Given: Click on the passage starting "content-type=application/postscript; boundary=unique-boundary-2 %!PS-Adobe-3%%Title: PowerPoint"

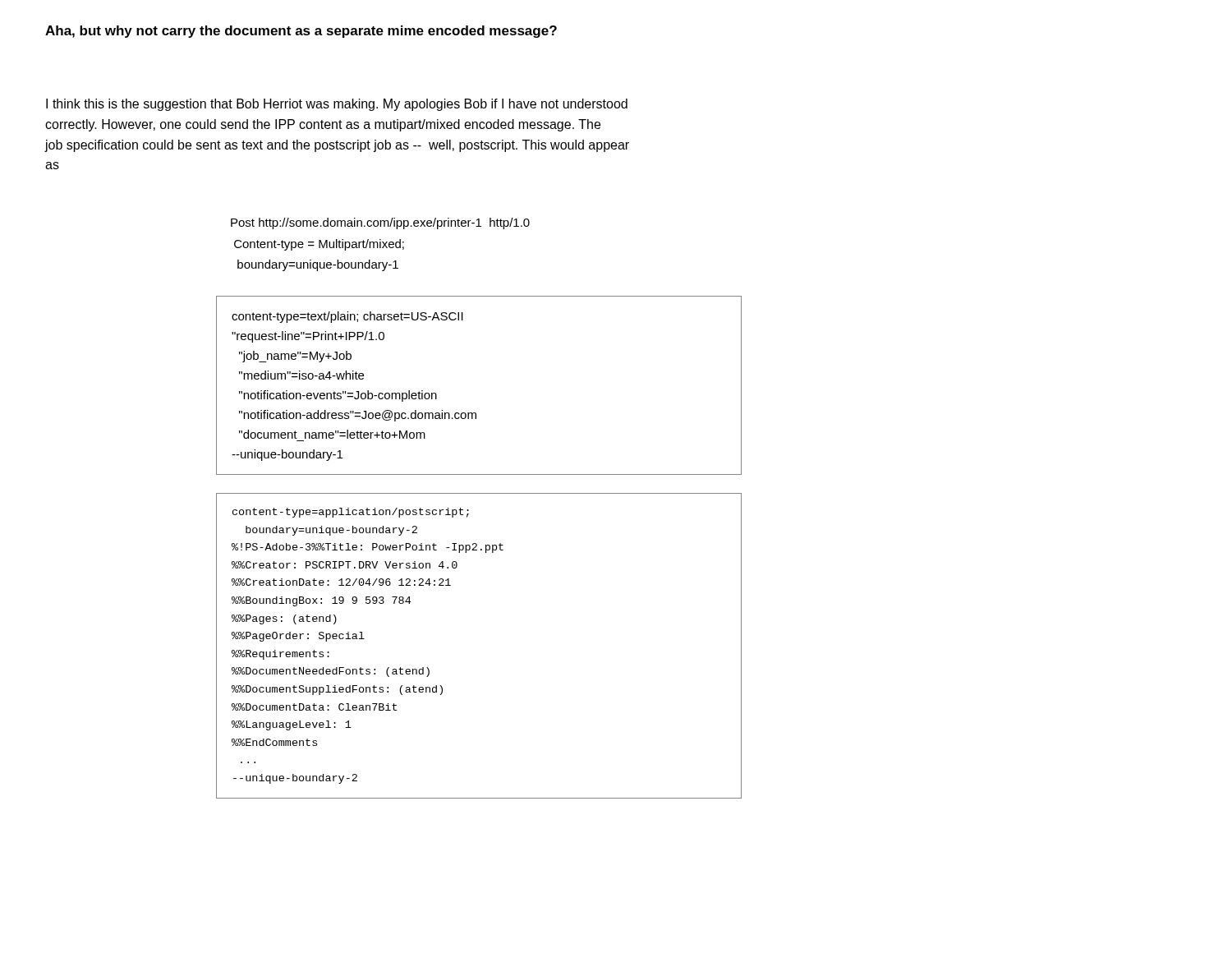Looking at the screenshot, I should [x=368, y=645].
